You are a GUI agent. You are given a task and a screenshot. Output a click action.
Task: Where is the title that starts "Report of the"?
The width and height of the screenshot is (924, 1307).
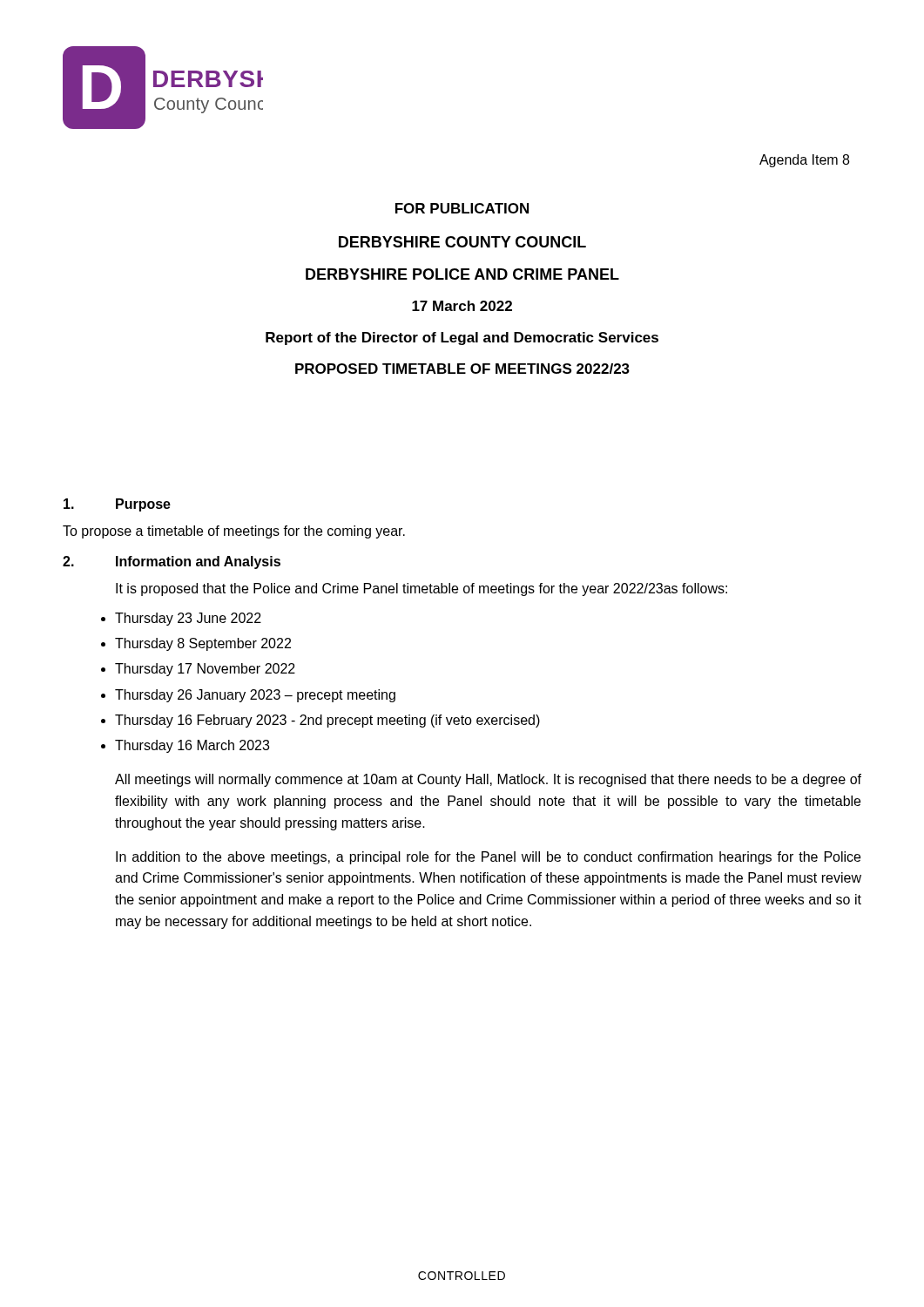click(x=462, y=338)
